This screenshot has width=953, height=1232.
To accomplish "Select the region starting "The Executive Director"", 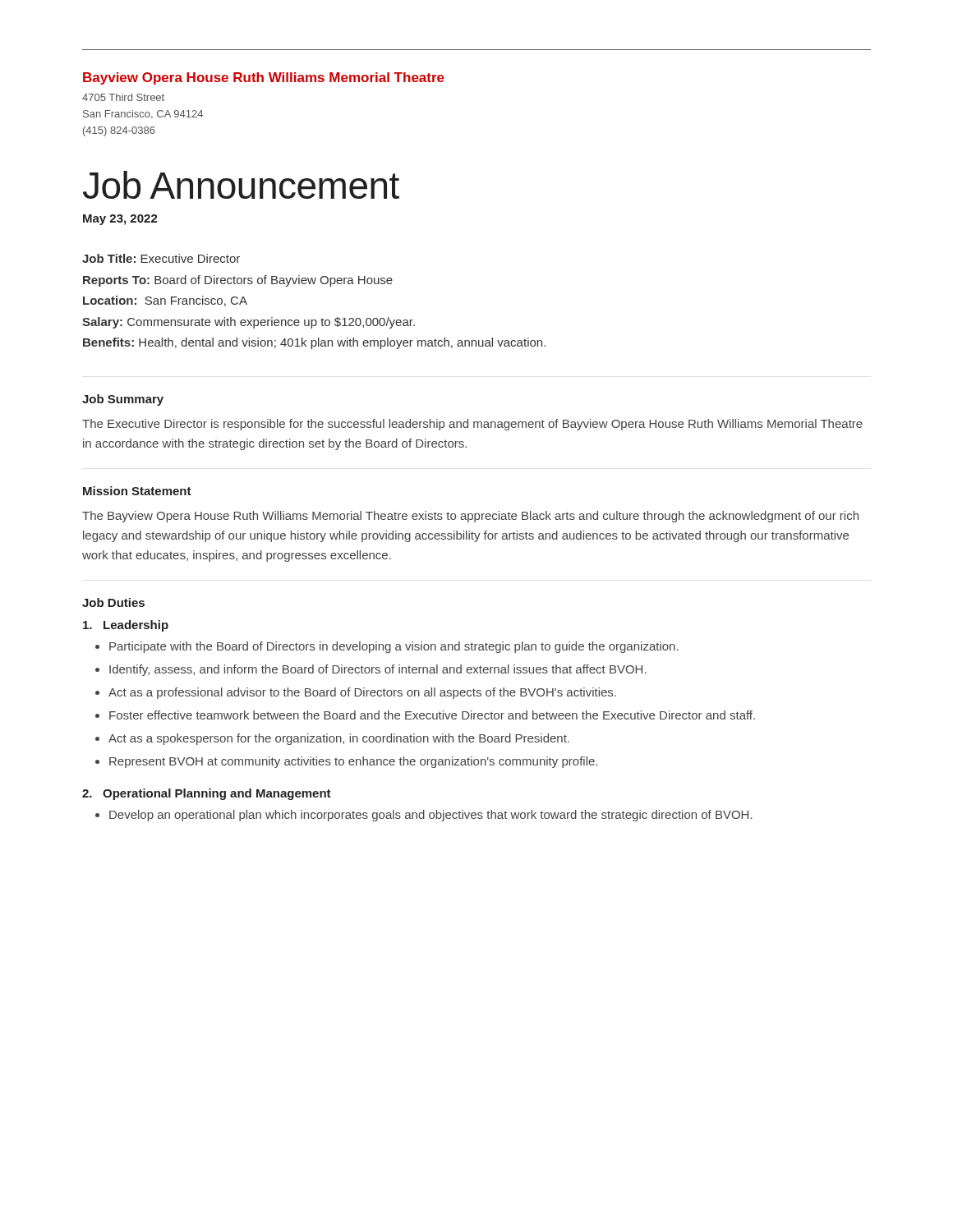I will 476,434.
